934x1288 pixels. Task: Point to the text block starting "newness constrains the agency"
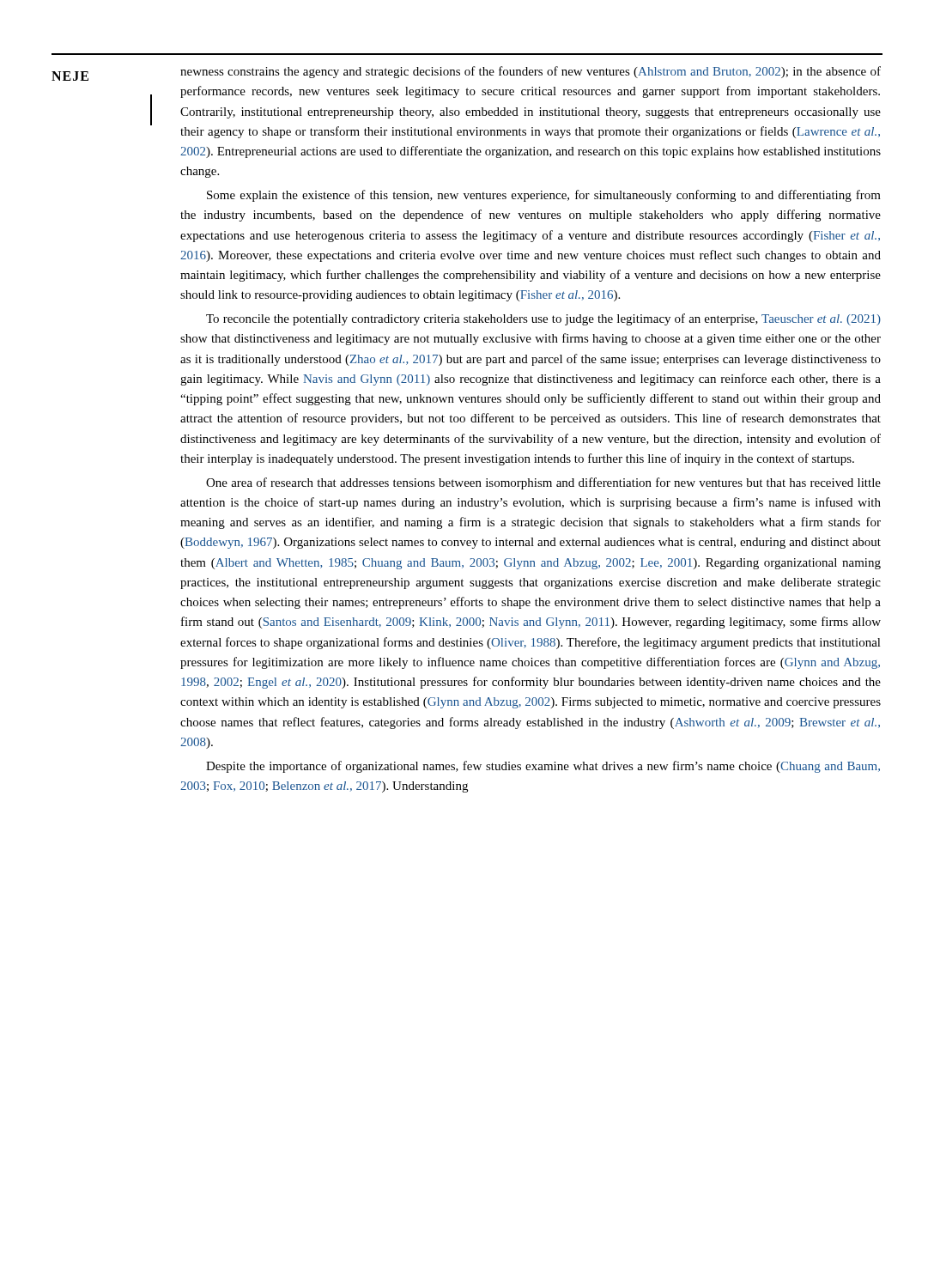click(531, 429)
